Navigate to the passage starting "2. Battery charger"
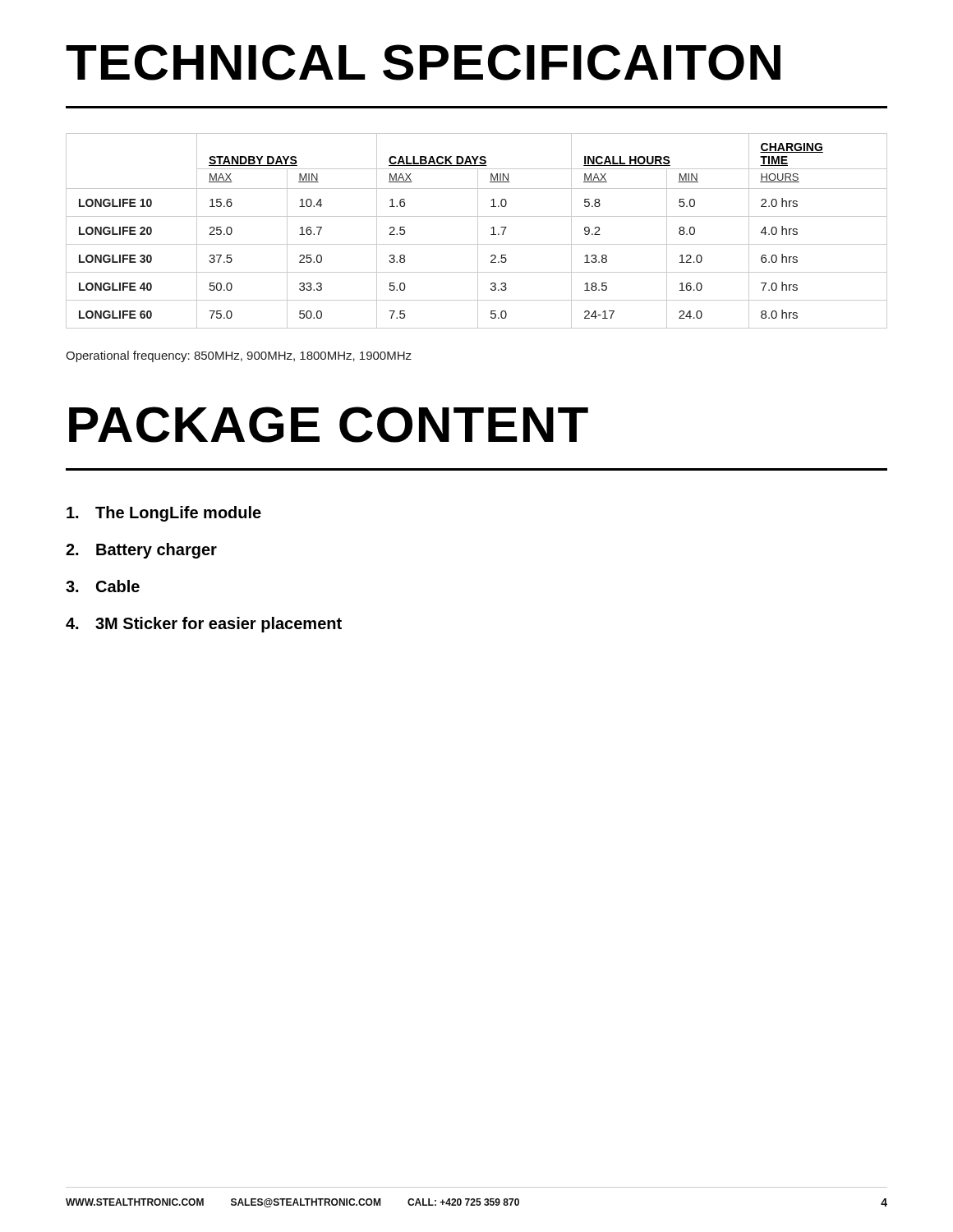Image resolution: width=953 pixels, height=1232 pixels. click(141, 550)
